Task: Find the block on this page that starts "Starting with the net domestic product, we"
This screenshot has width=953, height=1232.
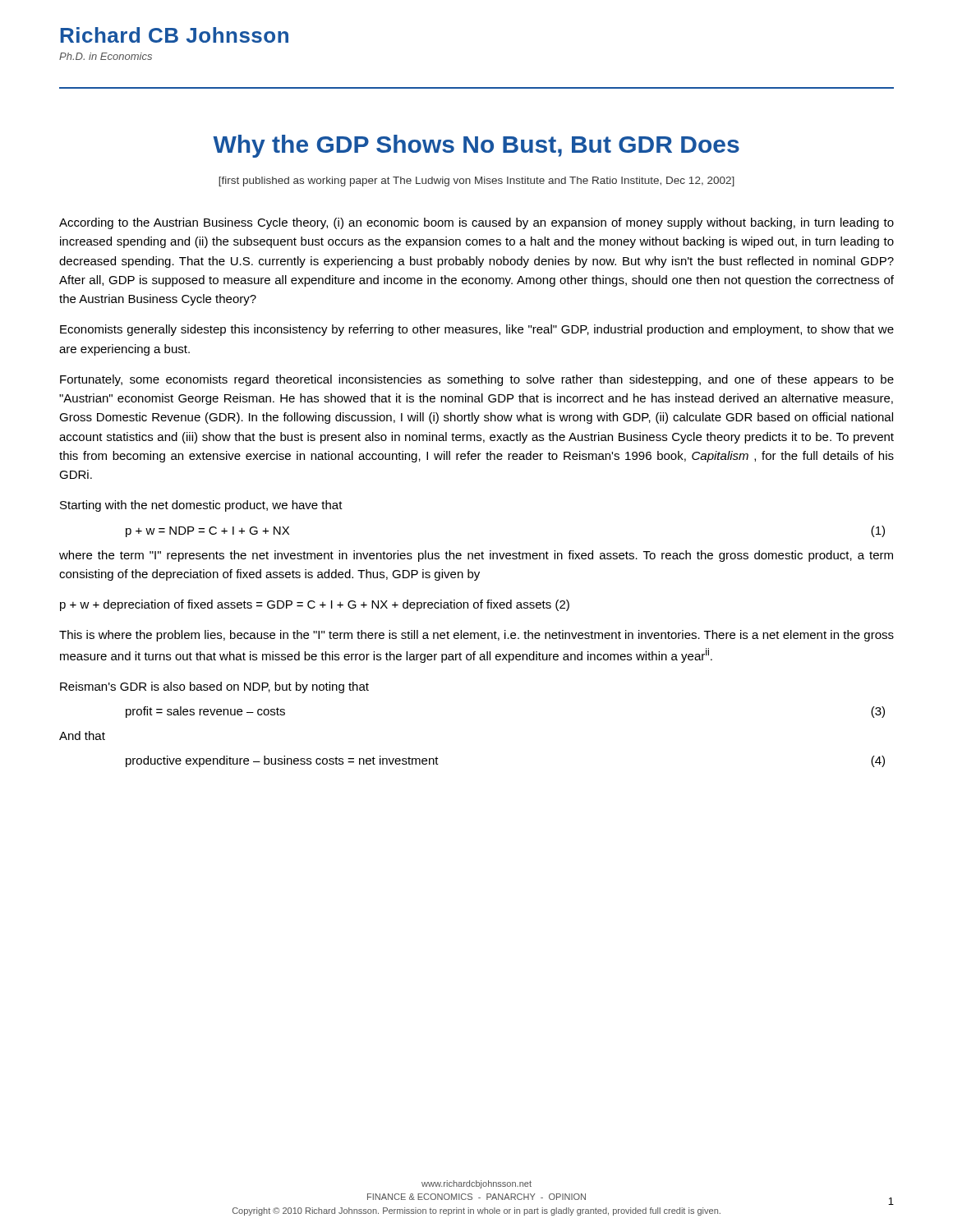Action: tap(201, 505)
